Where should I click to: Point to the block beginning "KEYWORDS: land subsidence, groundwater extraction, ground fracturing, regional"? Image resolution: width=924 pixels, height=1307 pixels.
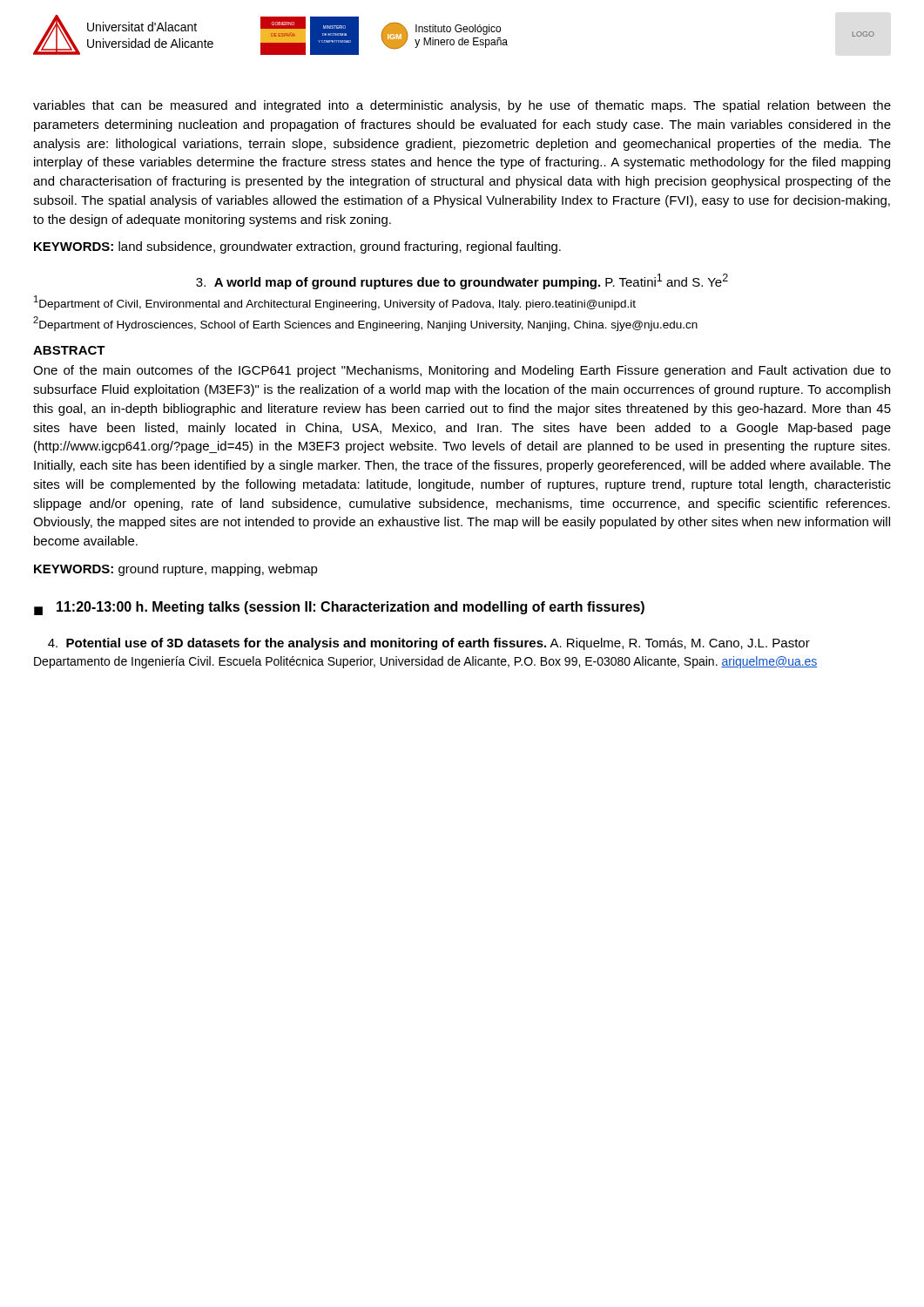[297, 246]
